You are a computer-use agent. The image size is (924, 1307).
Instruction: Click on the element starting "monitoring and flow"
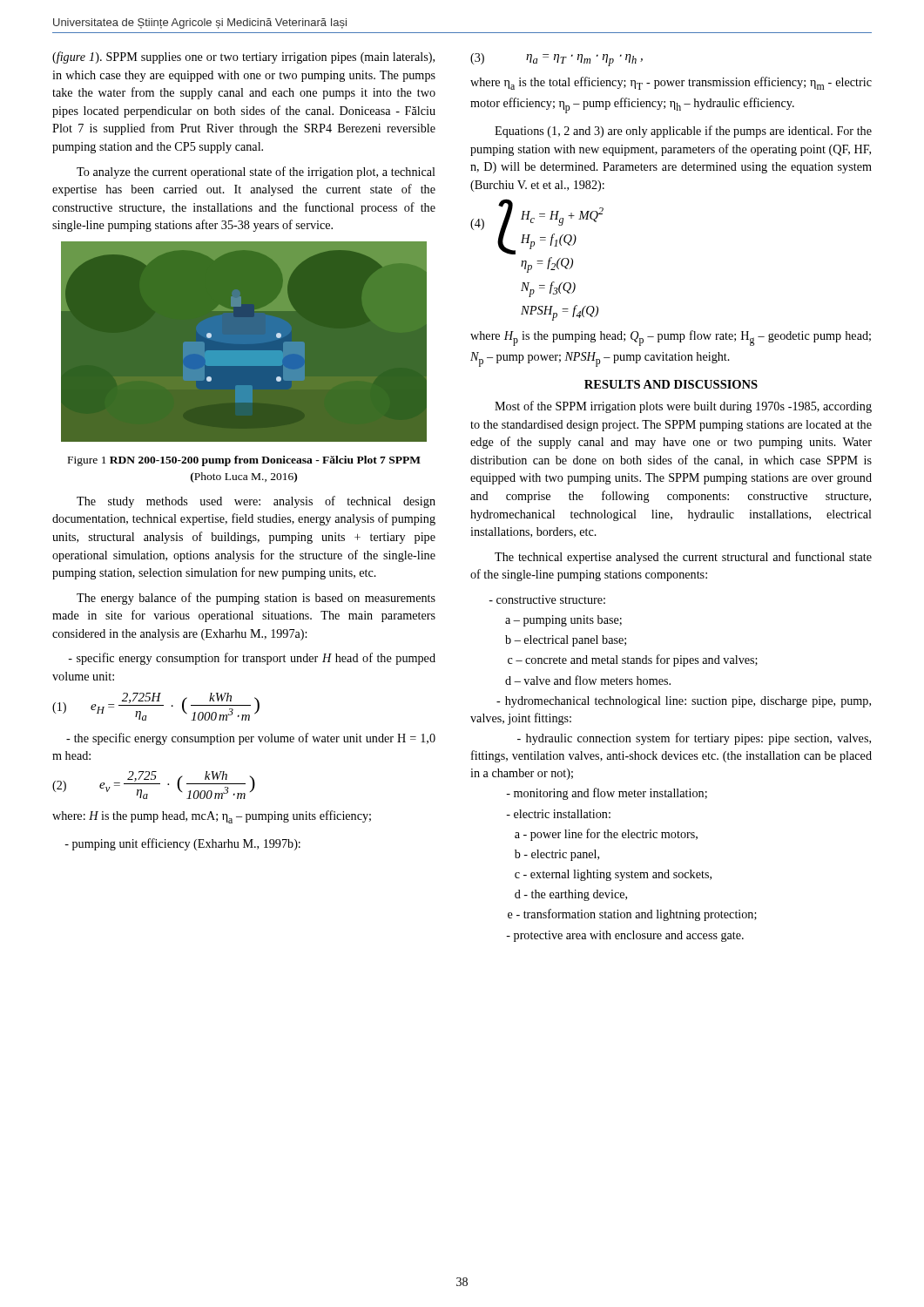(598, 793)
